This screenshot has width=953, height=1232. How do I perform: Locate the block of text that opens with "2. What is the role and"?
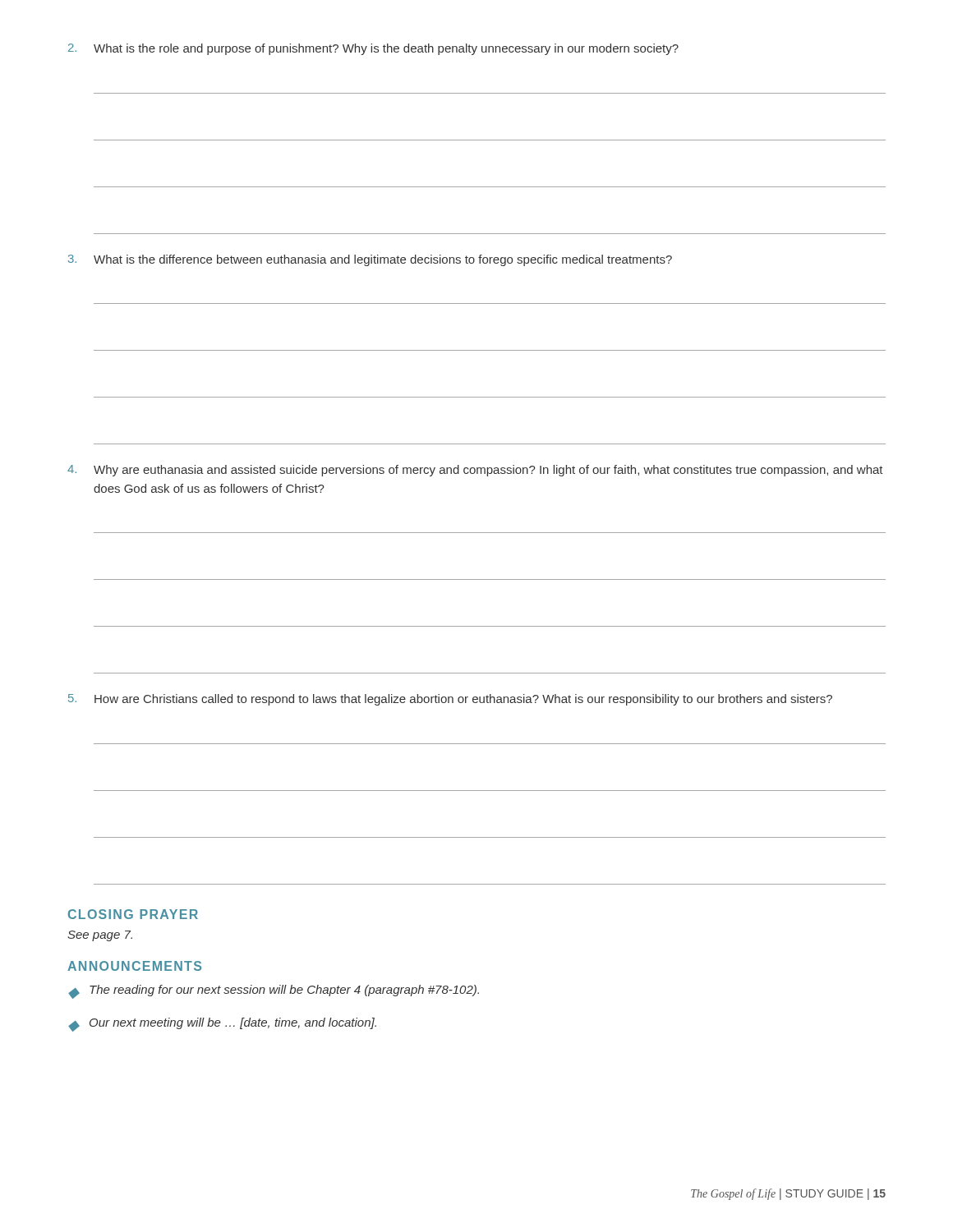point(373,49)
